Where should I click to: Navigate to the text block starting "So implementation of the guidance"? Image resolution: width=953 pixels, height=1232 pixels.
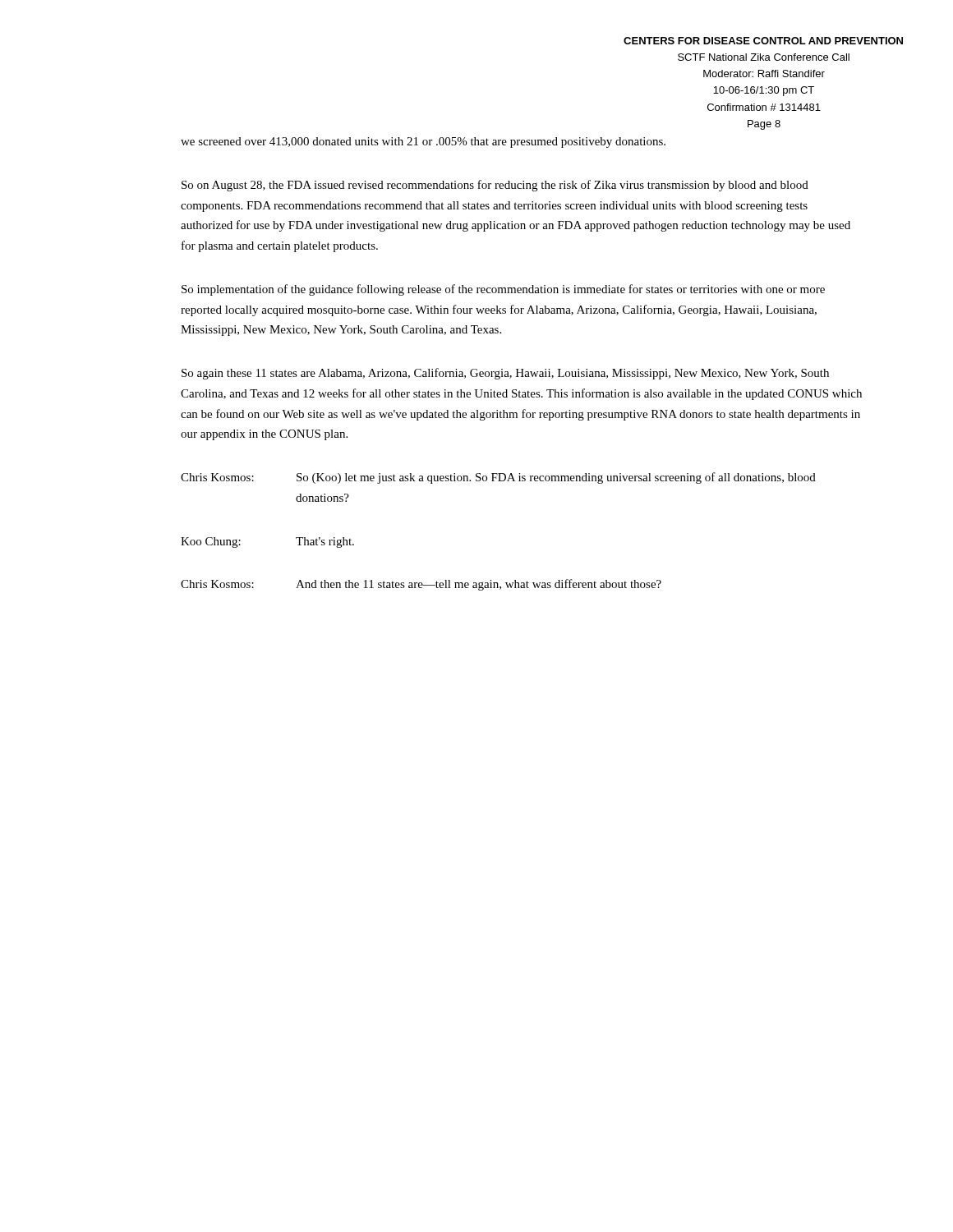point(503,309)
